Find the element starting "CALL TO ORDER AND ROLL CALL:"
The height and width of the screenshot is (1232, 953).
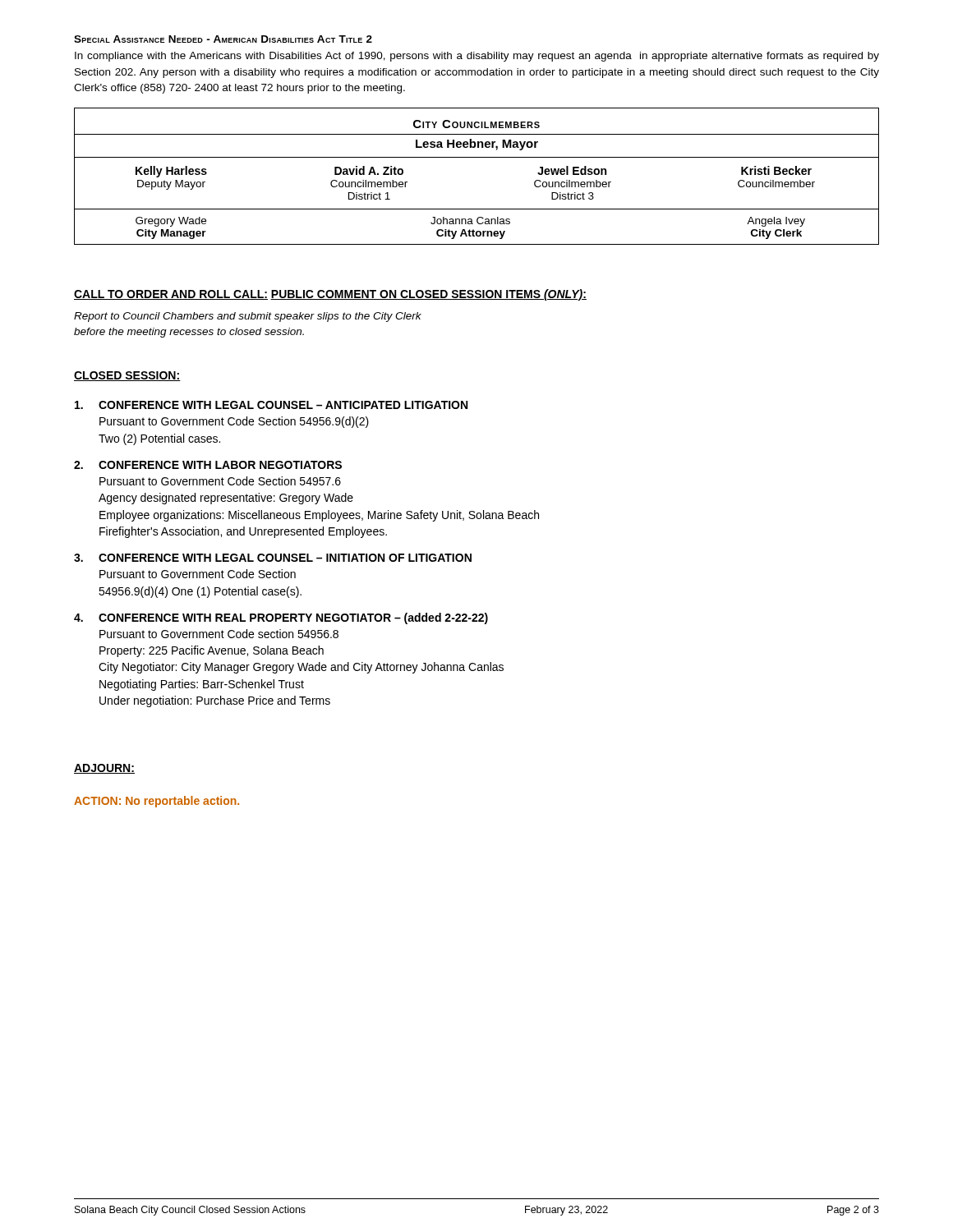[x=171, y=294]
